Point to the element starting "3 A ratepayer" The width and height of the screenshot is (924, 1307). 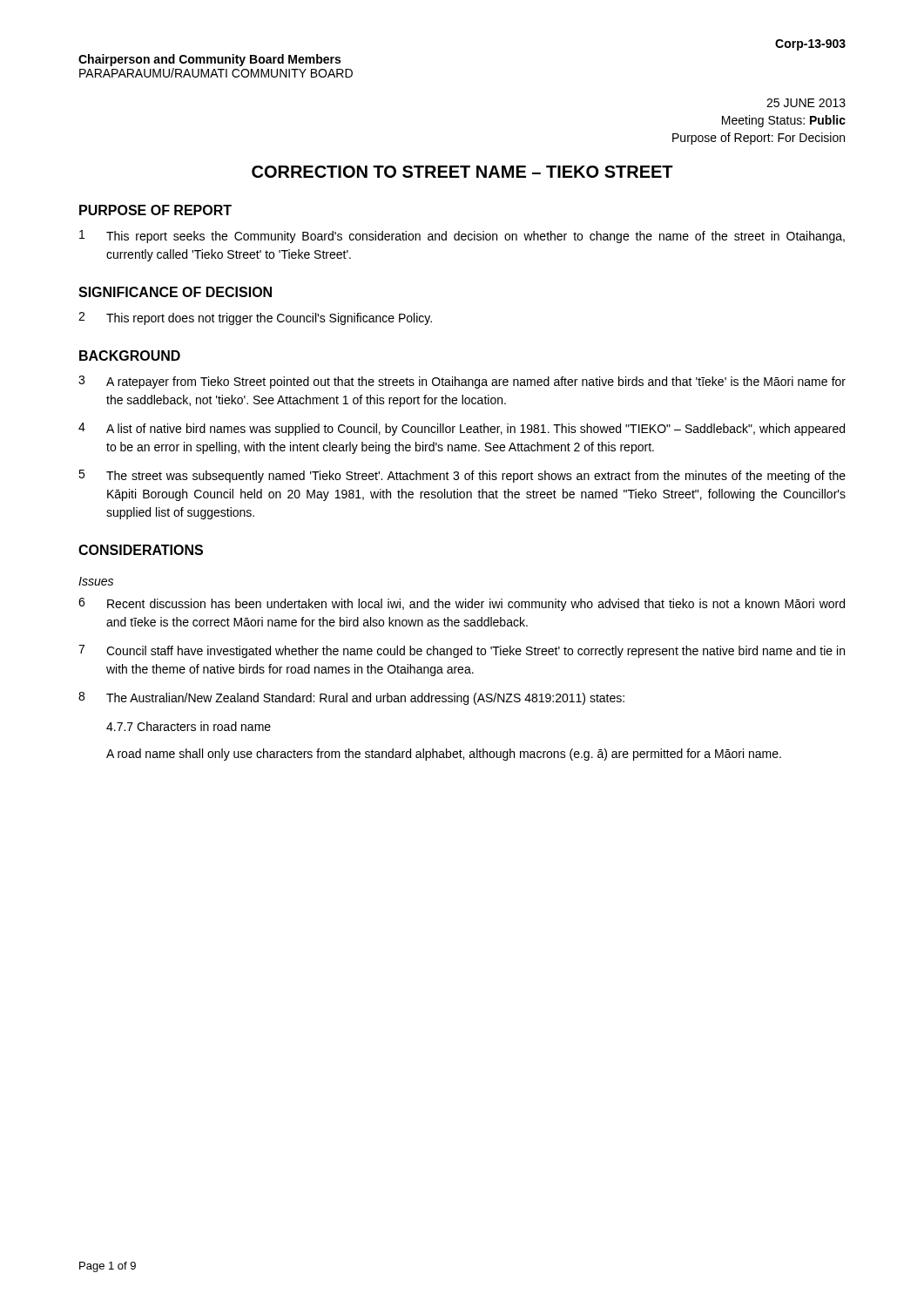coord(462,391)
